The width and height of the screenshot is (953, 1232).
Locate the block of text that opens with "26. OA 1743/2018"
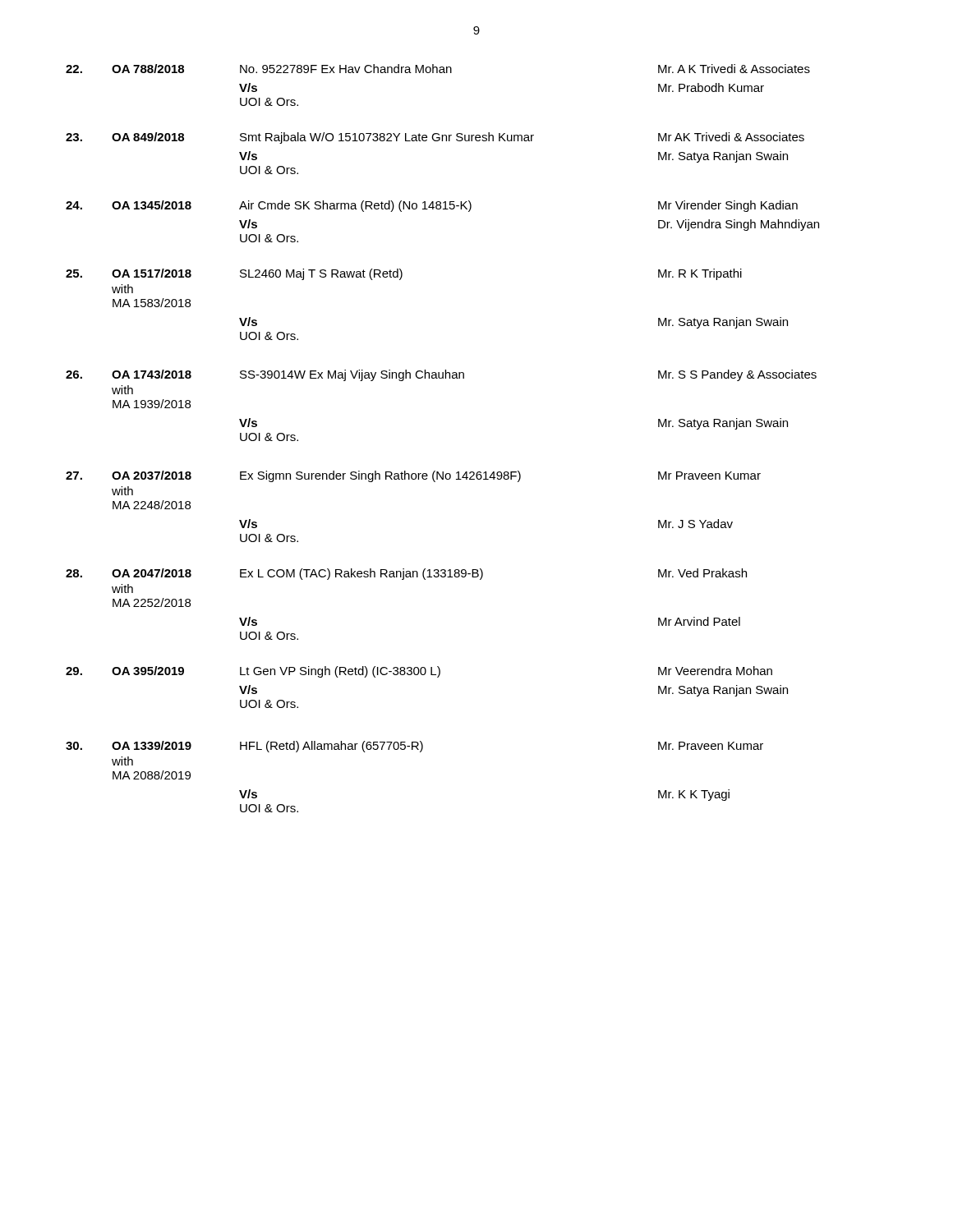[x=441, y=375]
